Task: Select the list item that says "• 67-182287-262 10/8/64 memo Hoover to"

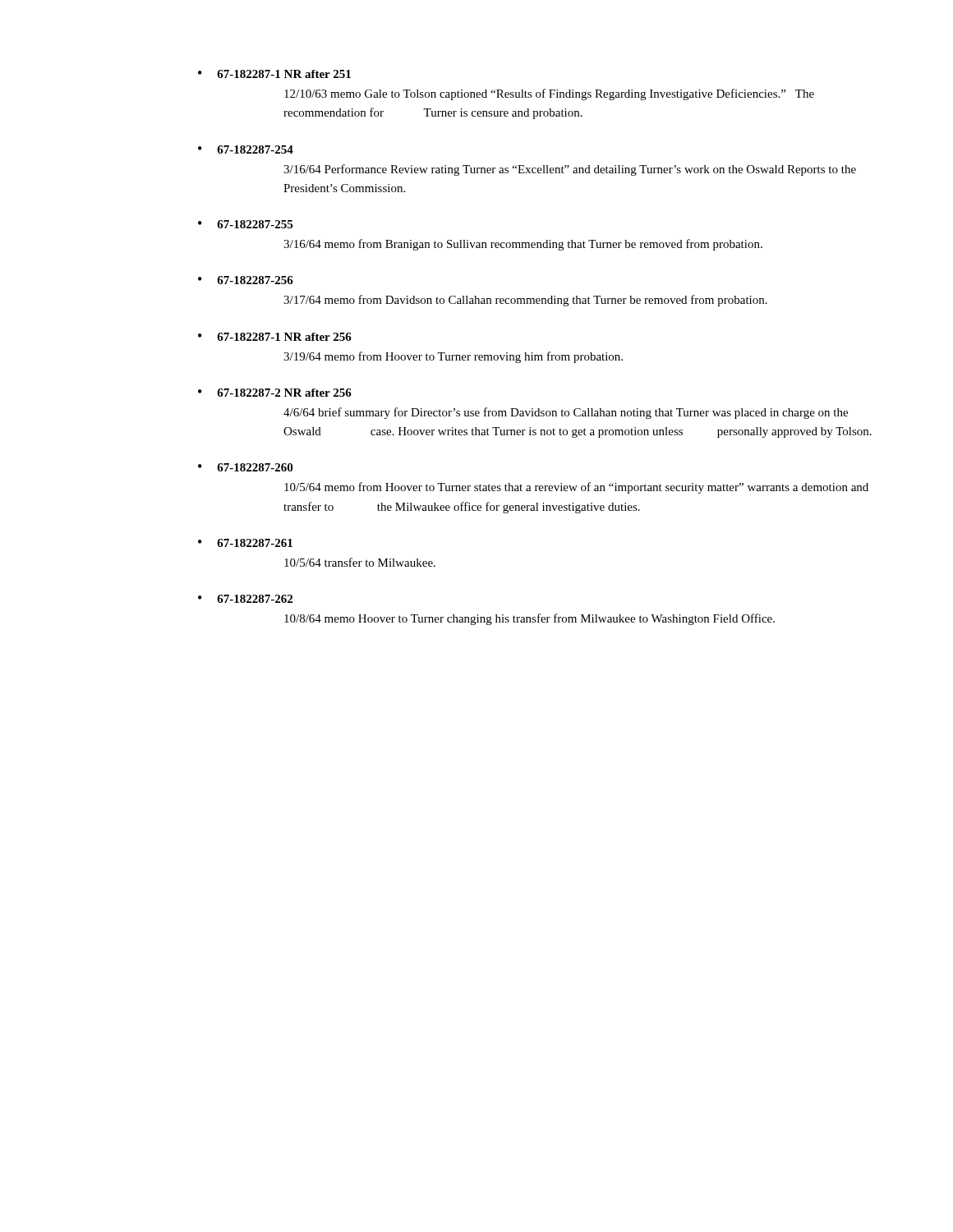Action: click(538, 610)
